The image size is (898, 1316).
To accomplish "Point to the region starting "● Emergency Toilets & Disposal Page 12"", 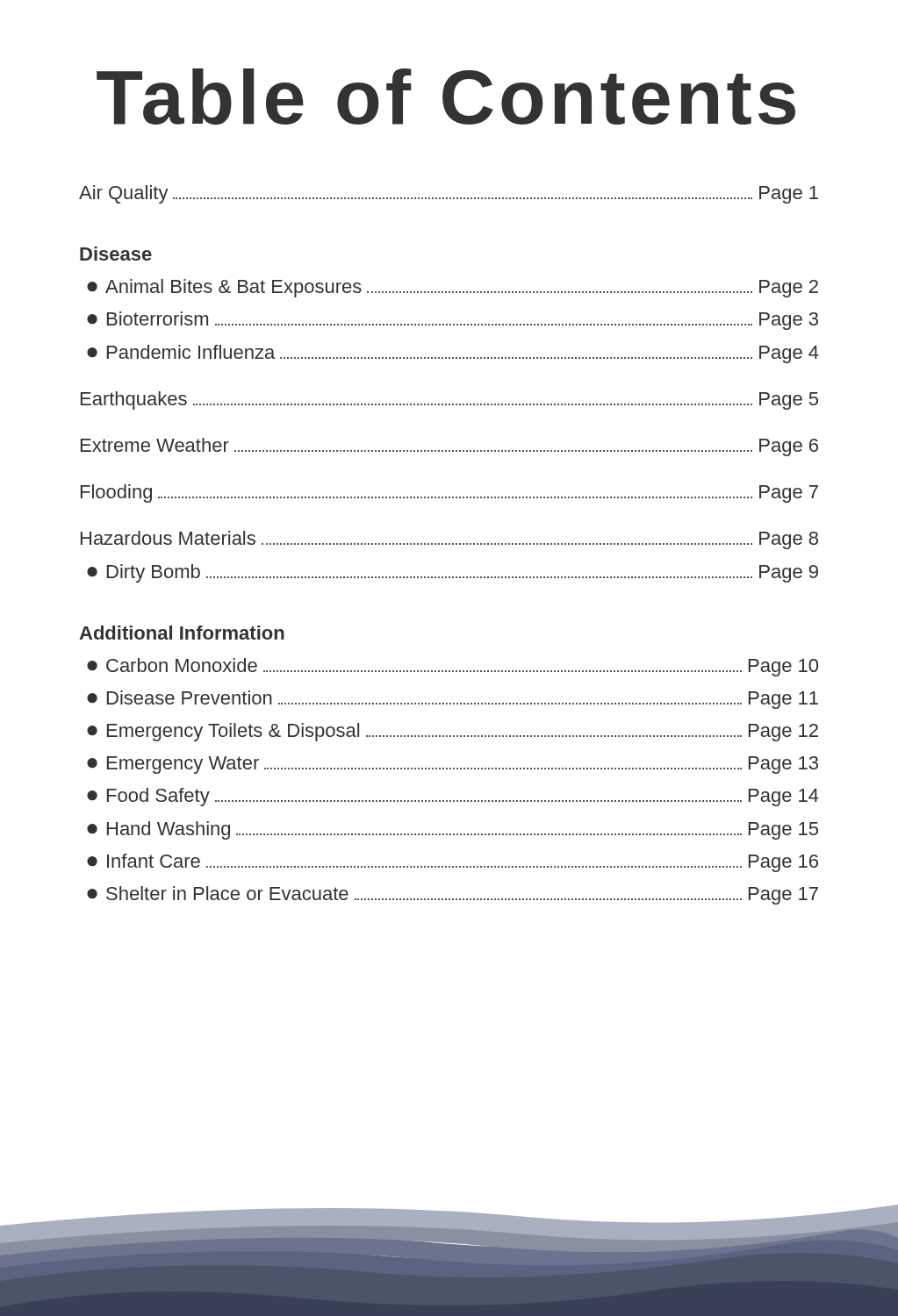I will click(449, 730).
